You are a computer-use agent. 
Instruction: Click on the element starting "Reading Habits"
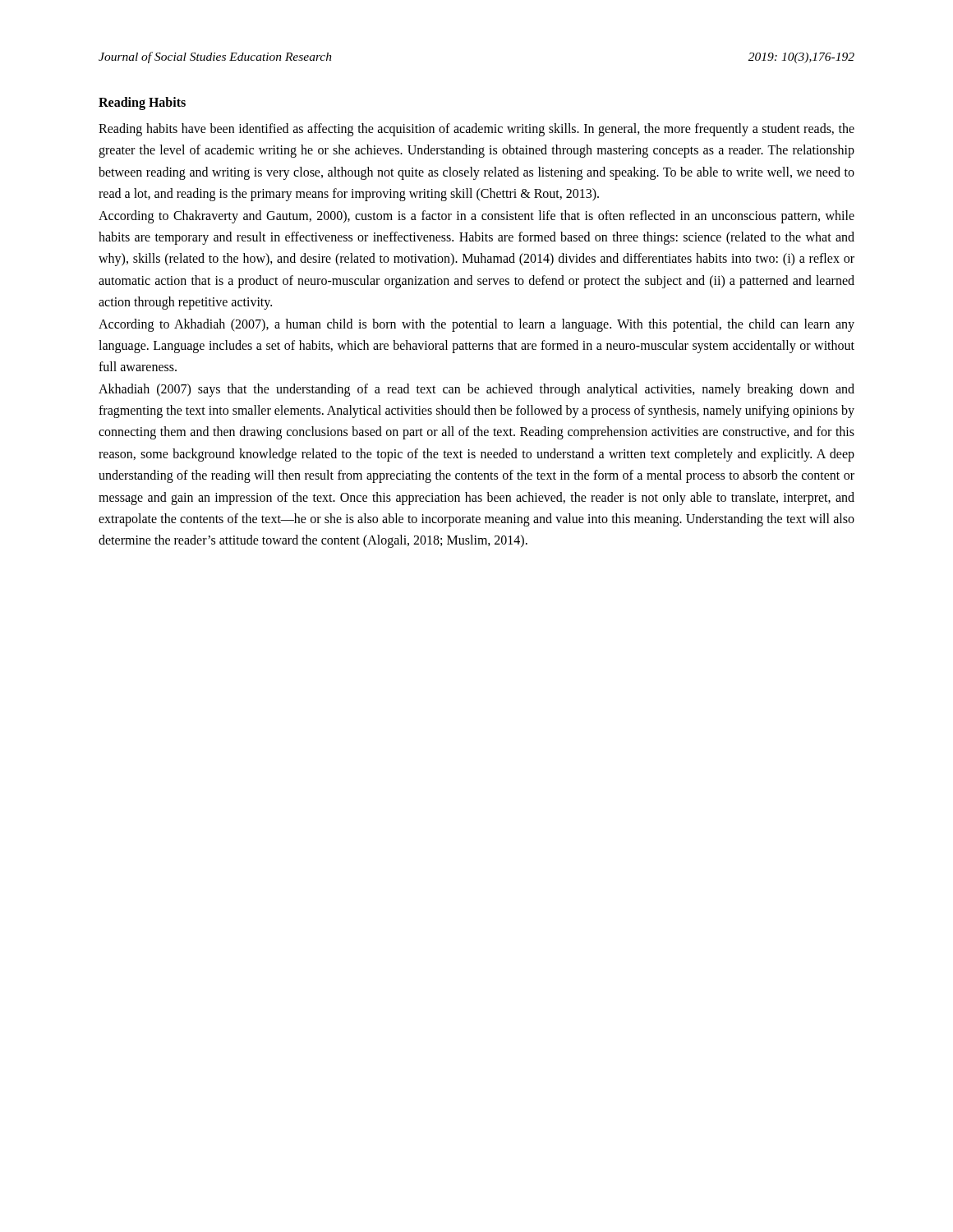coord(142,102)
